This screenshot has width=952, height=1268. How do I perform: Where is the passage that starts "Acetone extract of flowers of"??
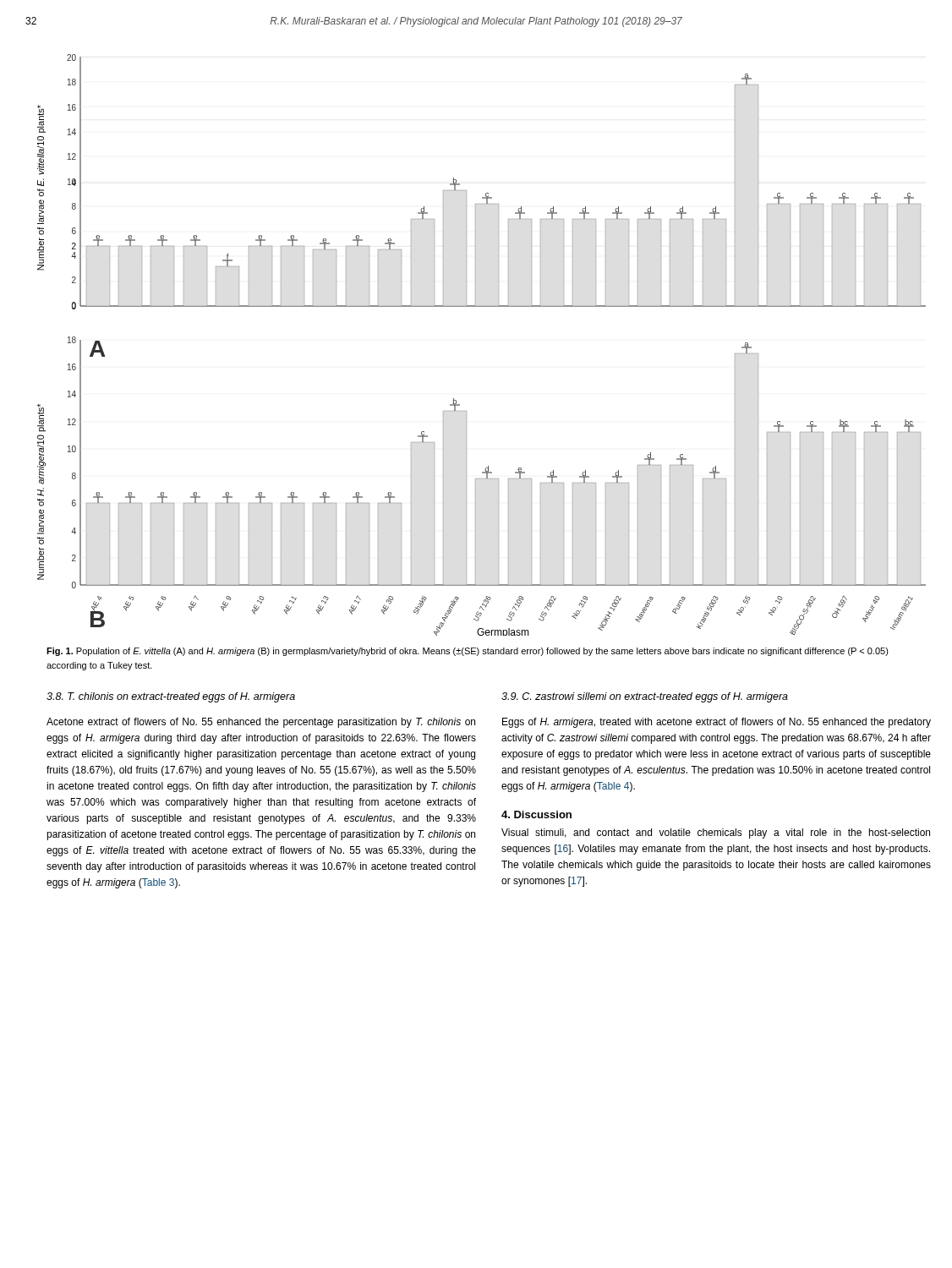261,802
